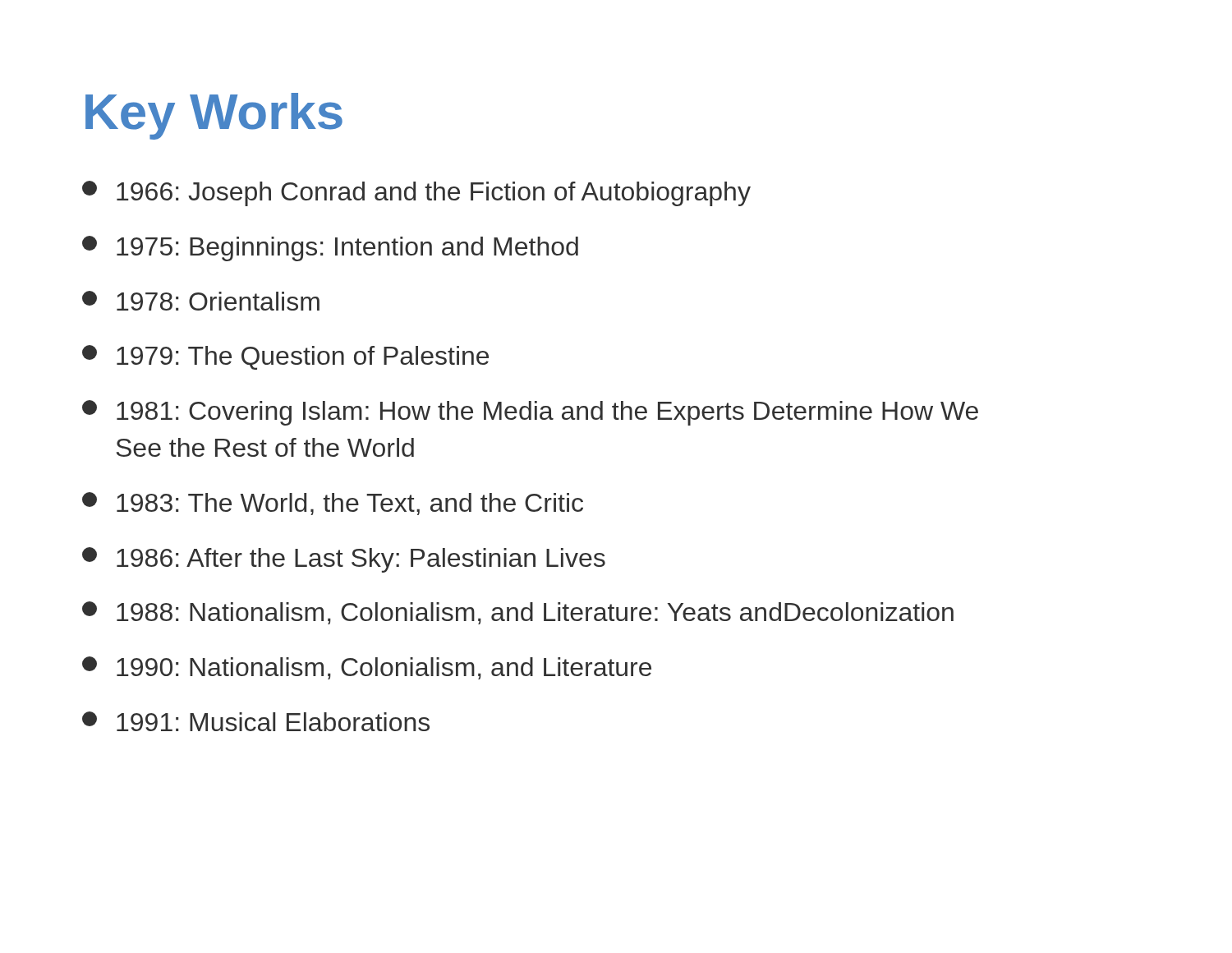This screenshot has height=953, width=1232.
Task: Select the passage starting "1986: After the"
Action: click(534, 558)
